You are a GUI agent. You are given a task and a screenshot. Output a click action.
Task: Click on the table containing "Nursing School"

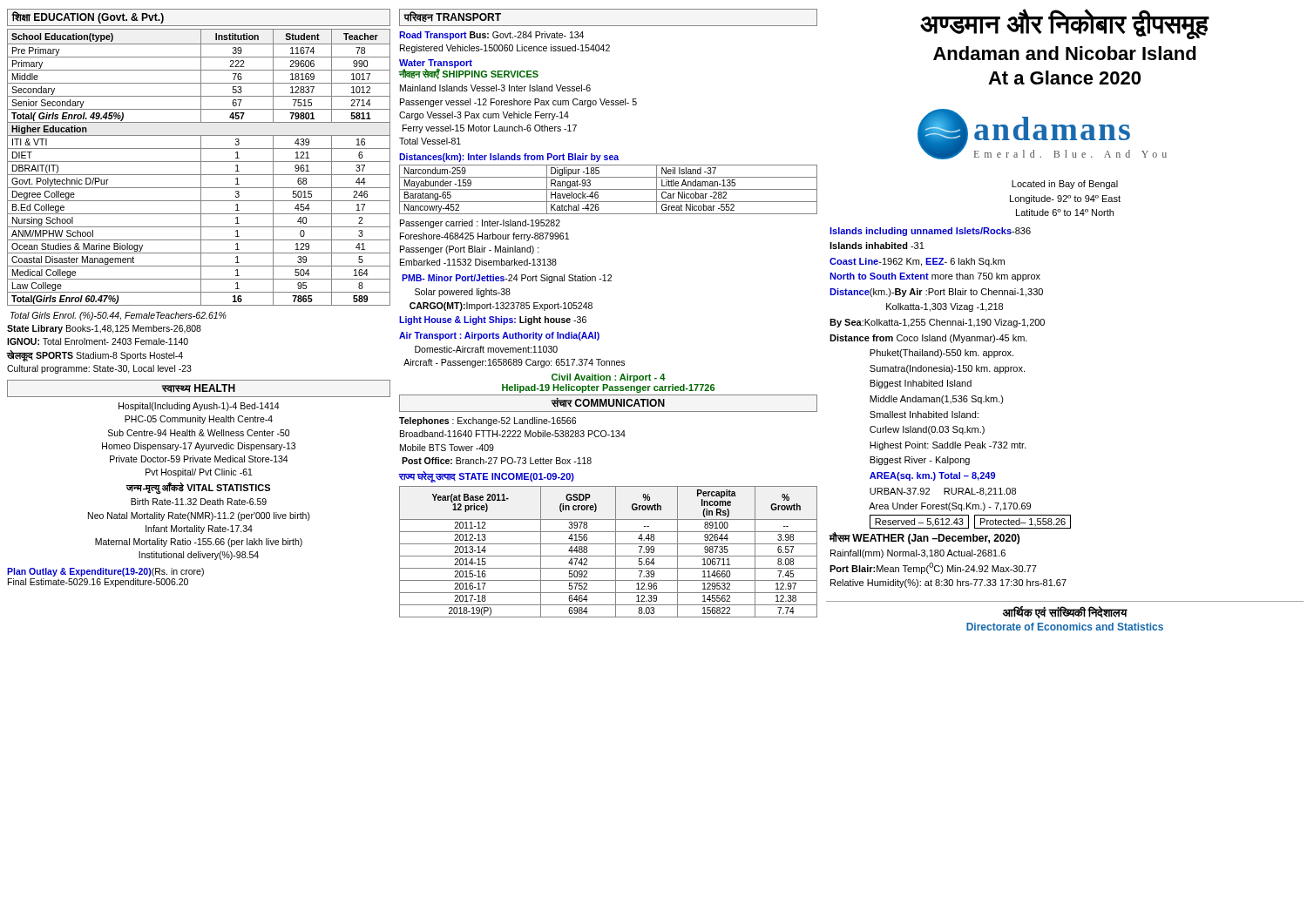(199, 167)
